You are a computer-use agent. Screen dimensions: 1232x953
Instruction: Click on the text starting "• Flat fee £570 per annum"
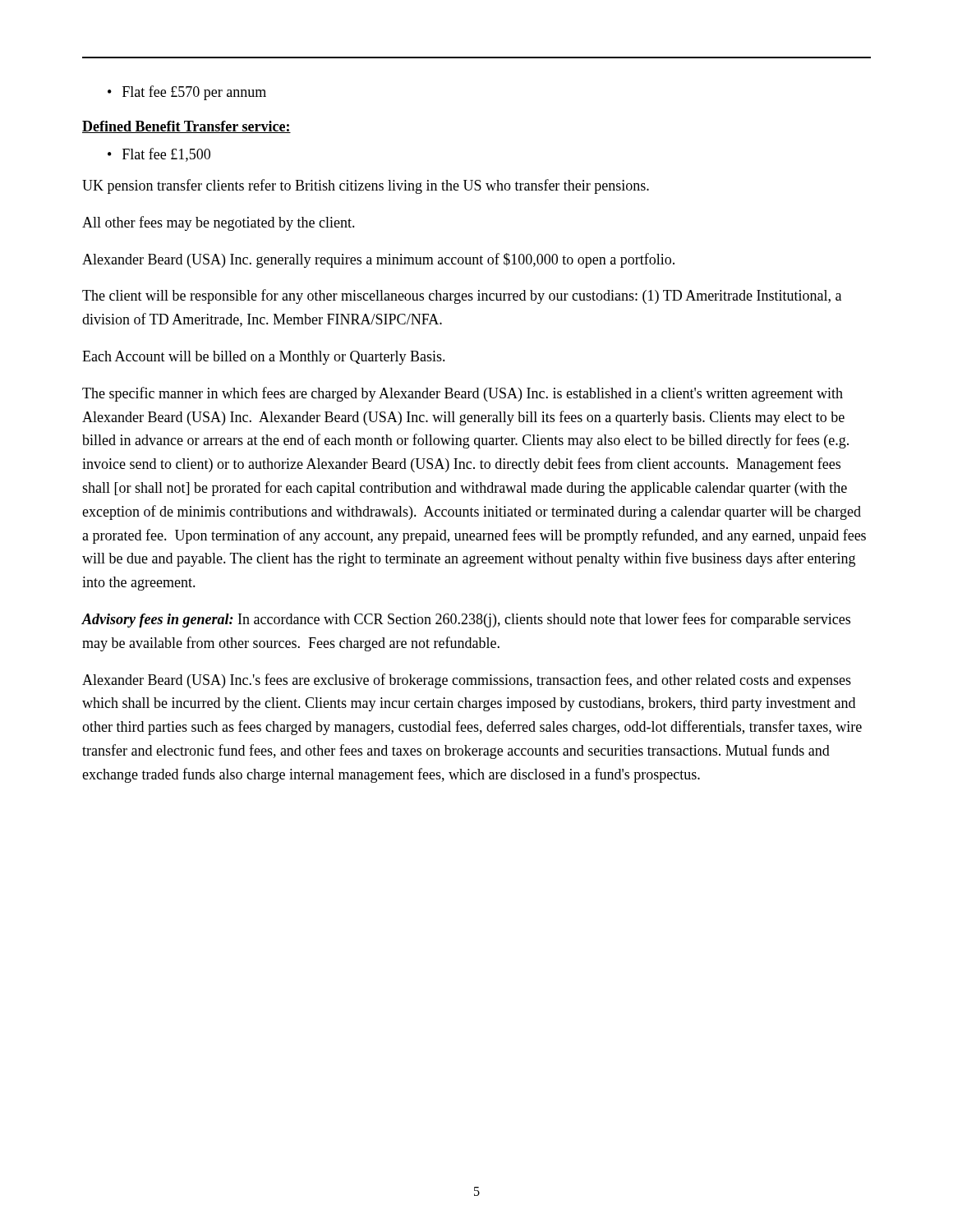(x=187, y=92)
